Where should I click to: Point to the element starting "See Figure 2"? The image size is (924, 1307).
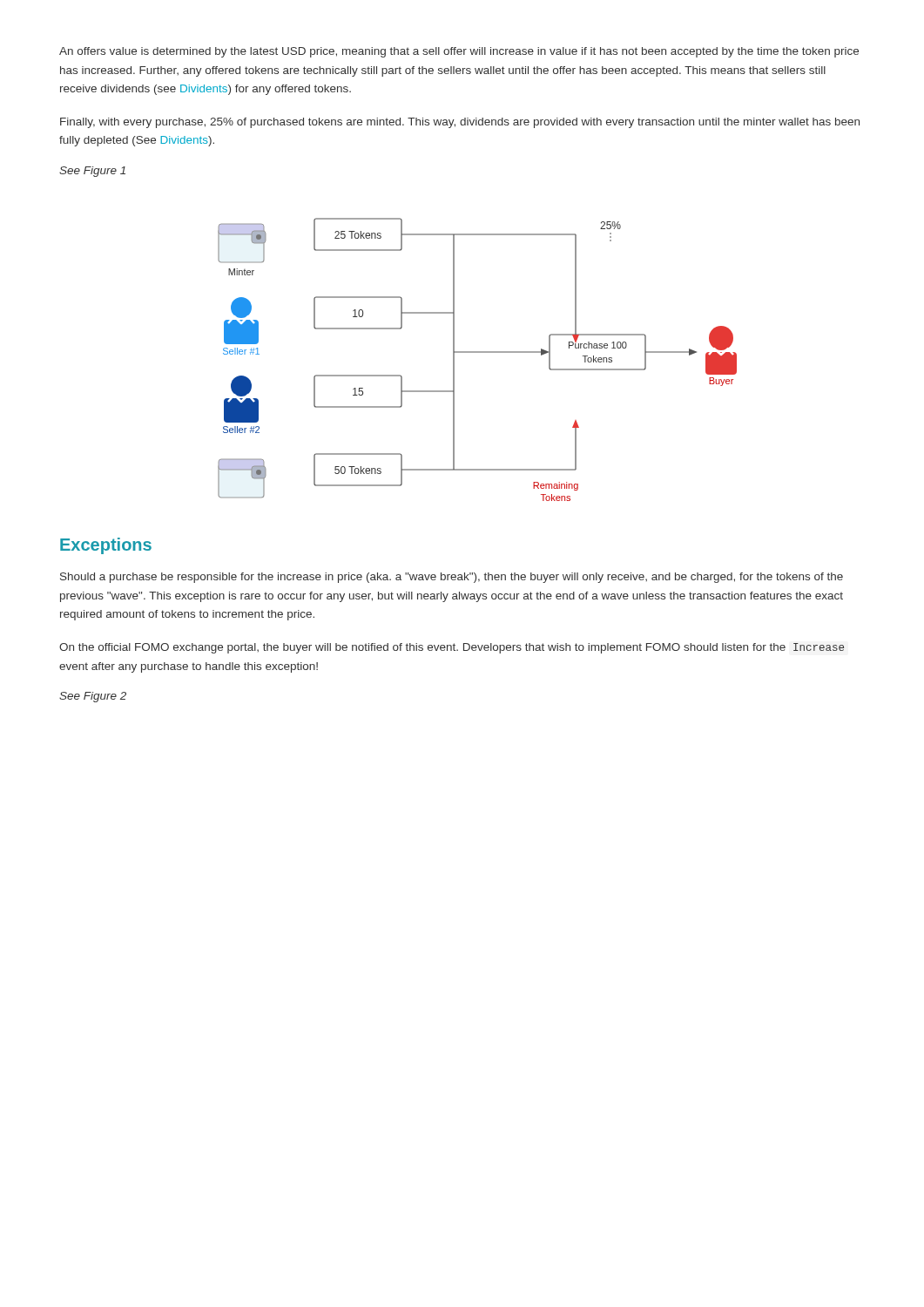tap(93, 696)
